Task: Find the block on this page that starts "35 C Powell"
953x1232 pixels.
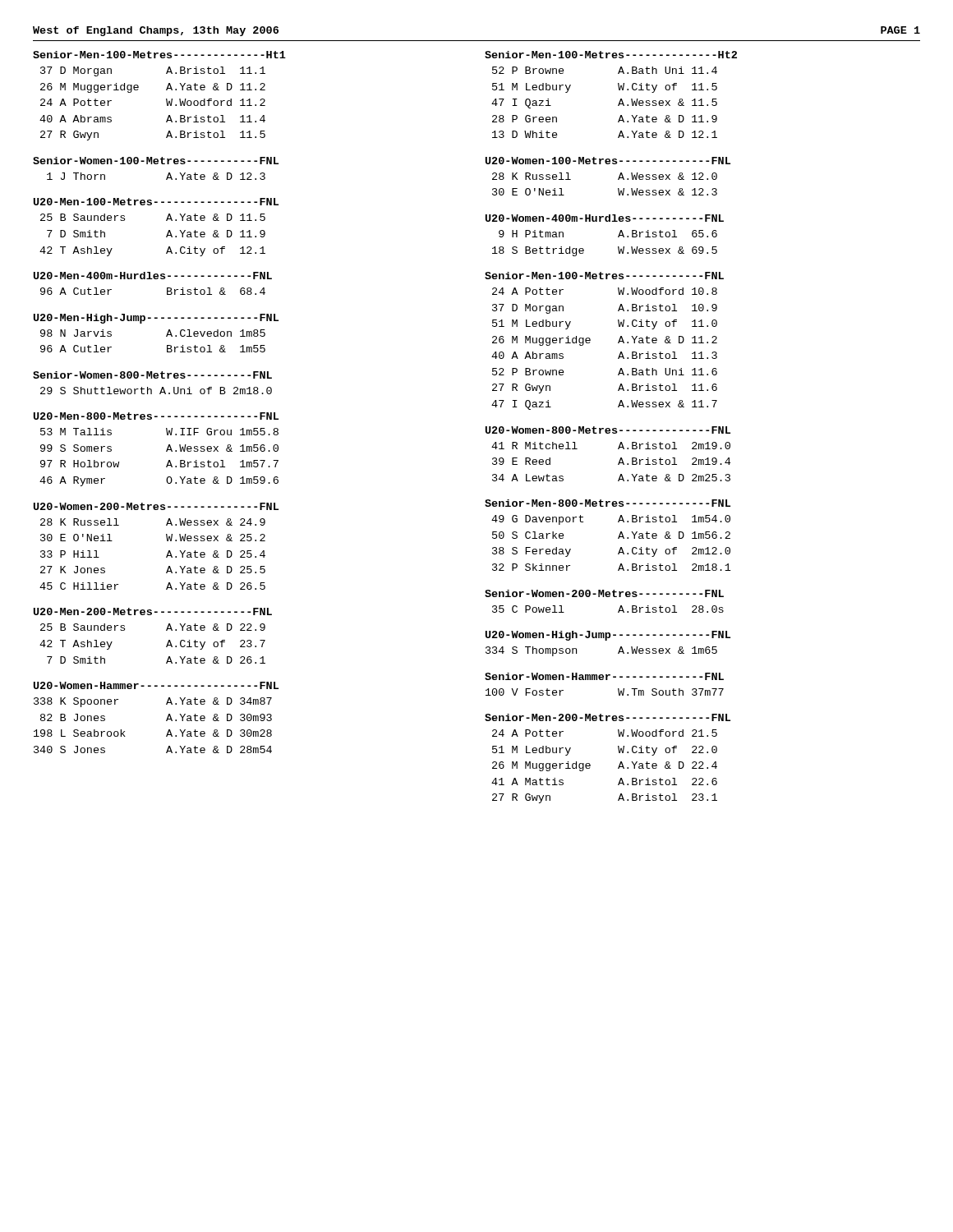Action: point(702,610)
